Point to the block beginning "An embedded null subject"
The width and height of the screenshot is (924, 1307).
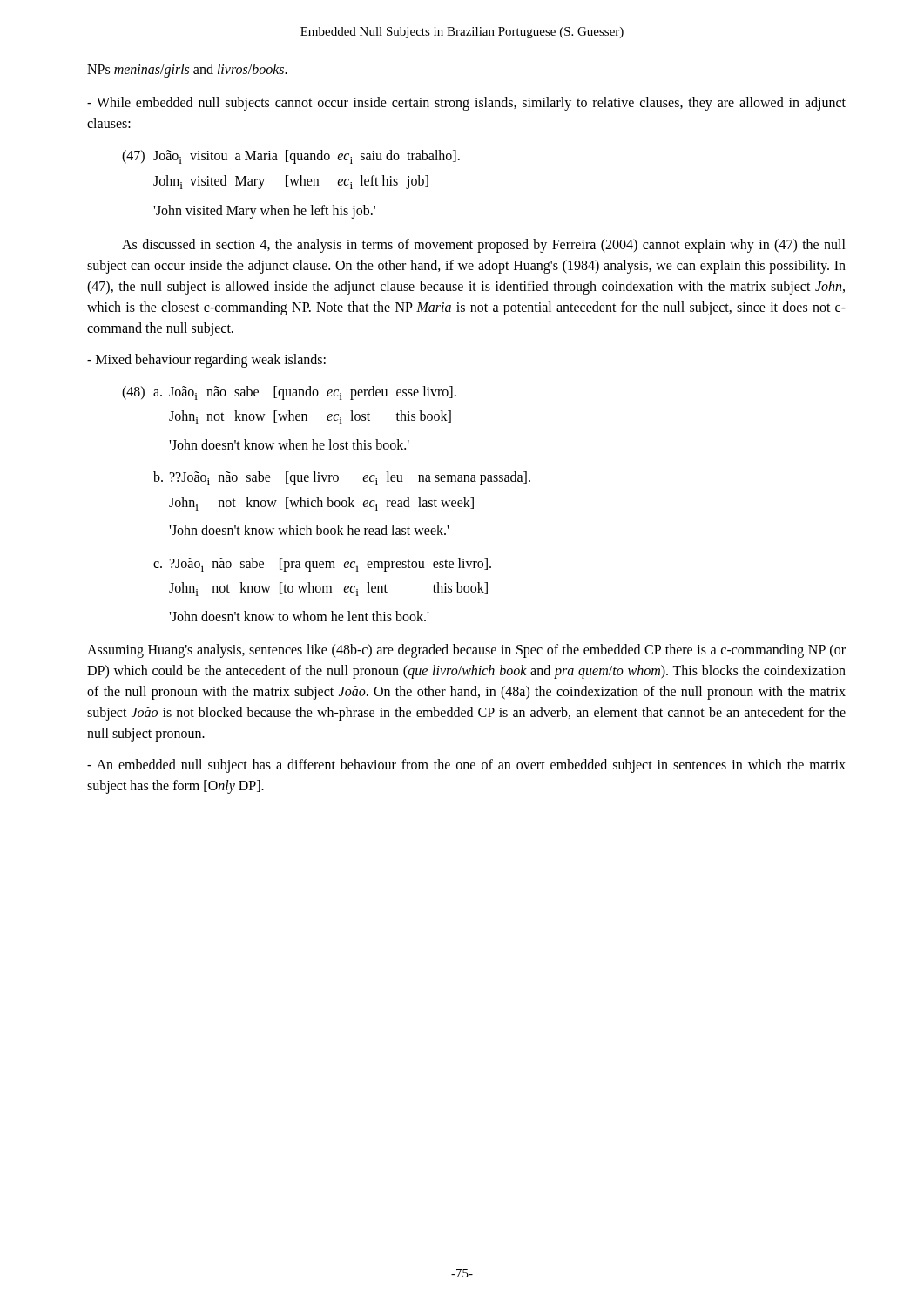pyautogui.click(x=466, y=775)
